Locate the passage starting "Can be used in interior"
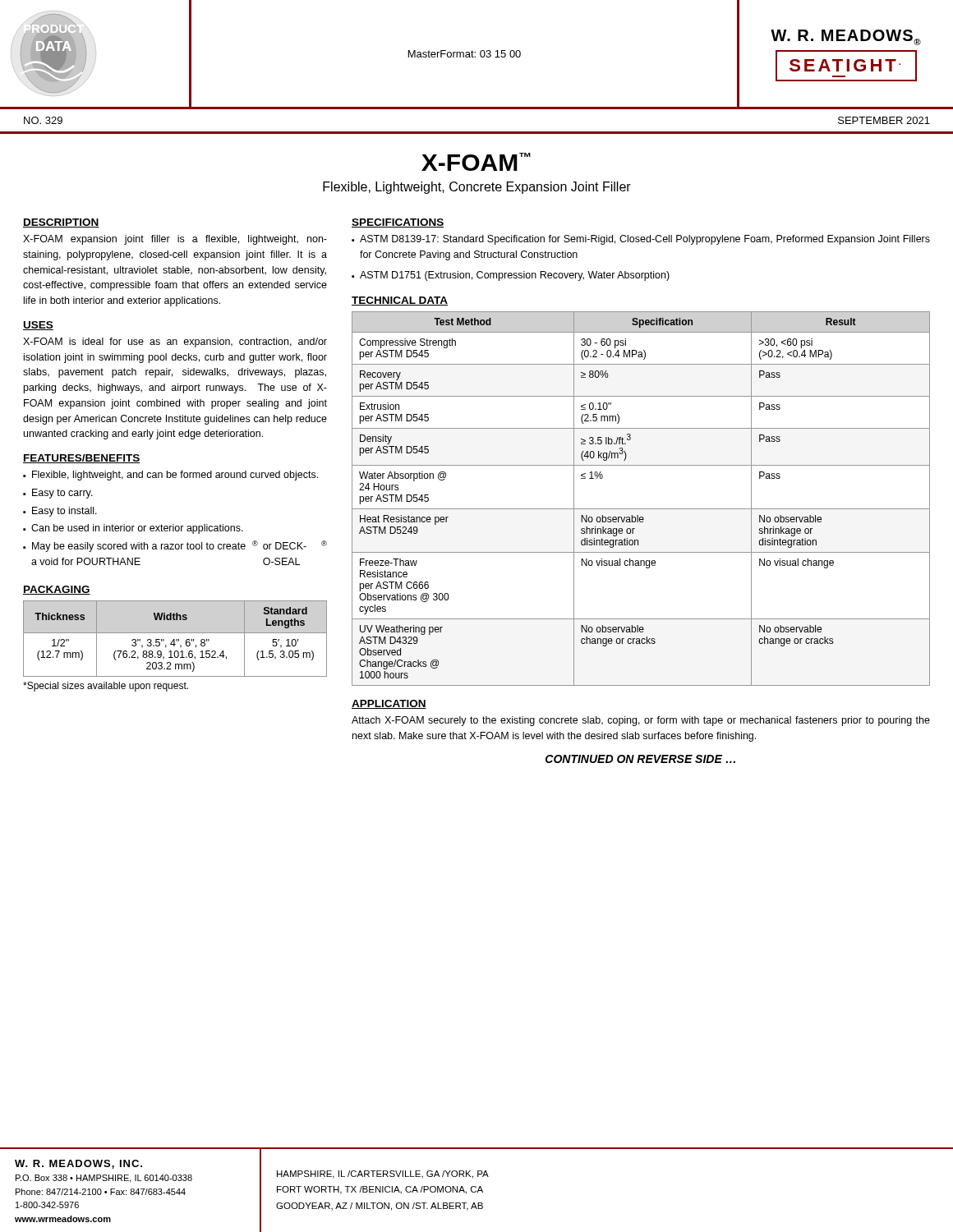This screenshot has height=1232, width=953. (137, 528)
